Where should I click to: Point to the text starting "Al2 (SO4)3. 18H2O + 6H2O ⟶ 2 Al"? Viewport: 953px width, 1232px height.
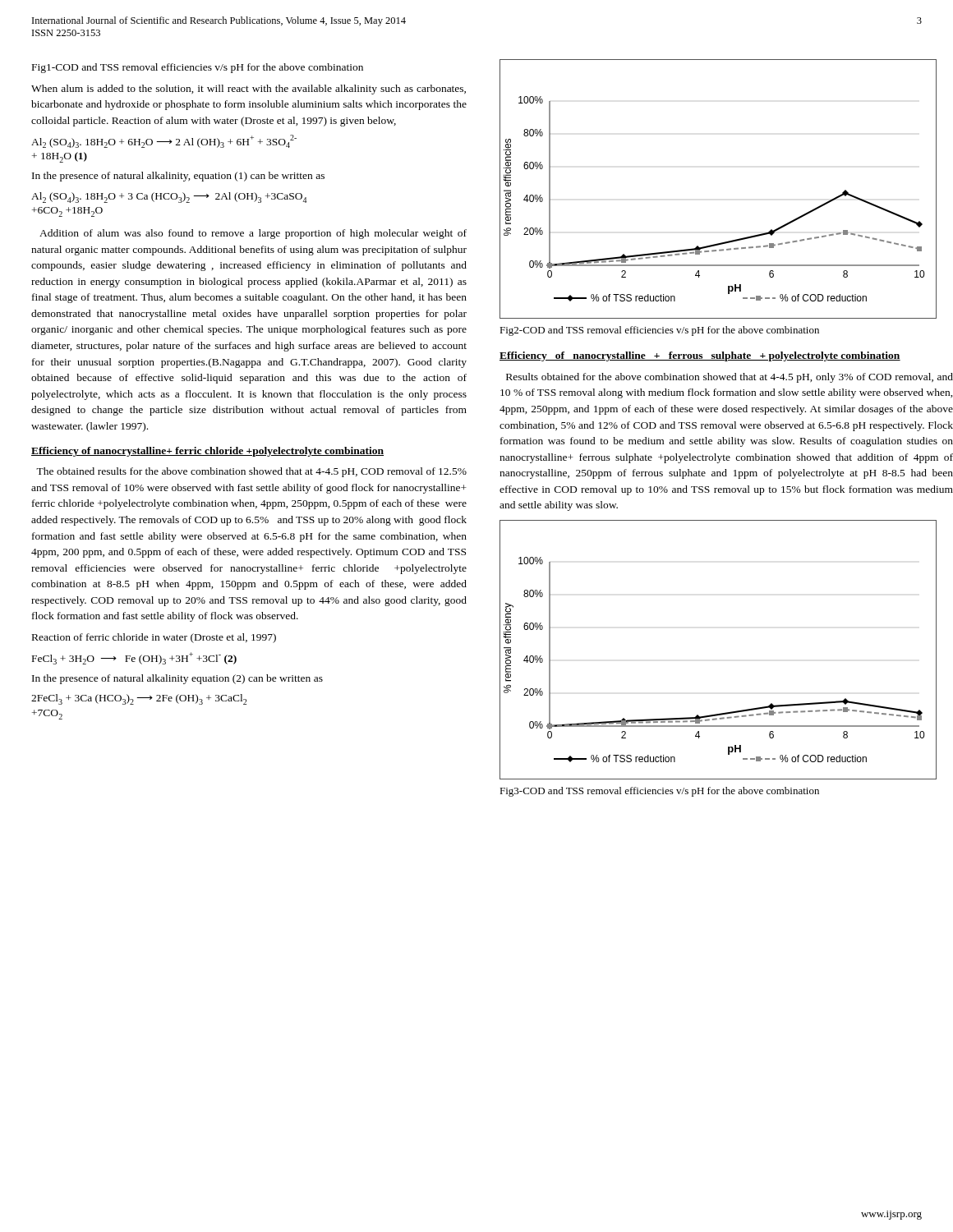coord(164,149)
